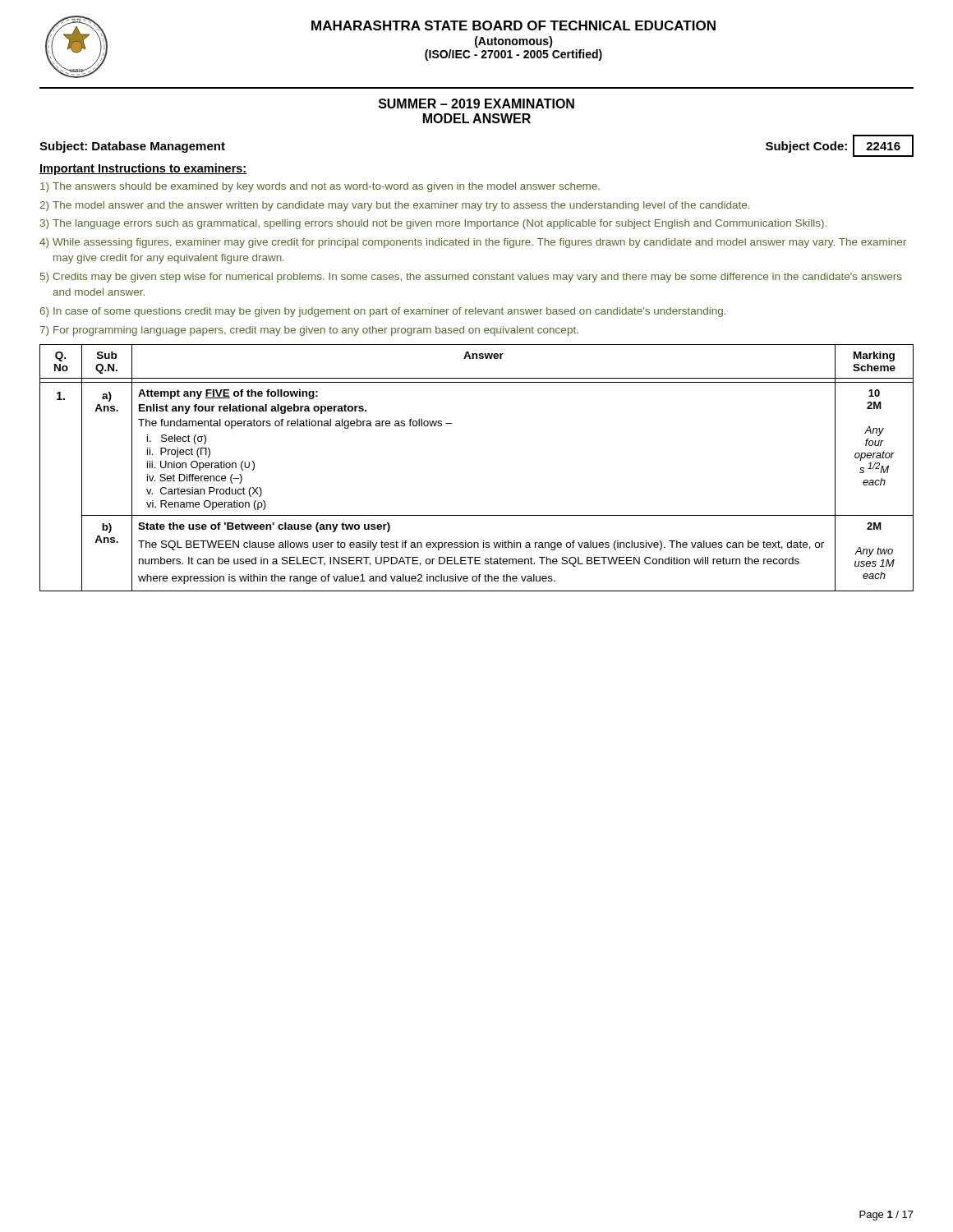
Task: Point to the block beginning "6)In case of some questions credit"
Action: click(x=383, y=311)
